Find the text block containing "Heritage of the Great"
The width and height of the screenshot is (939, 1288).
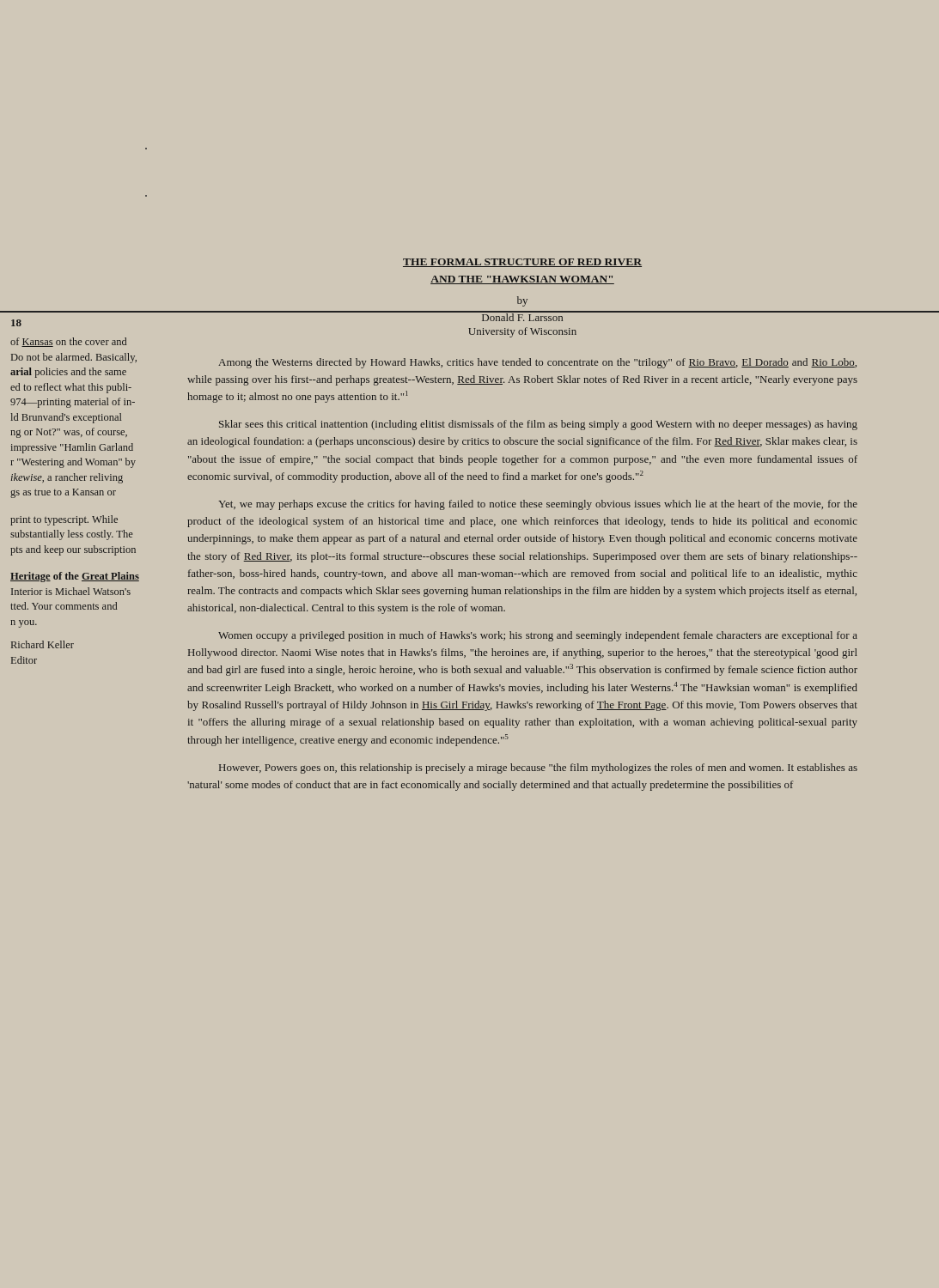click(93, 619)
